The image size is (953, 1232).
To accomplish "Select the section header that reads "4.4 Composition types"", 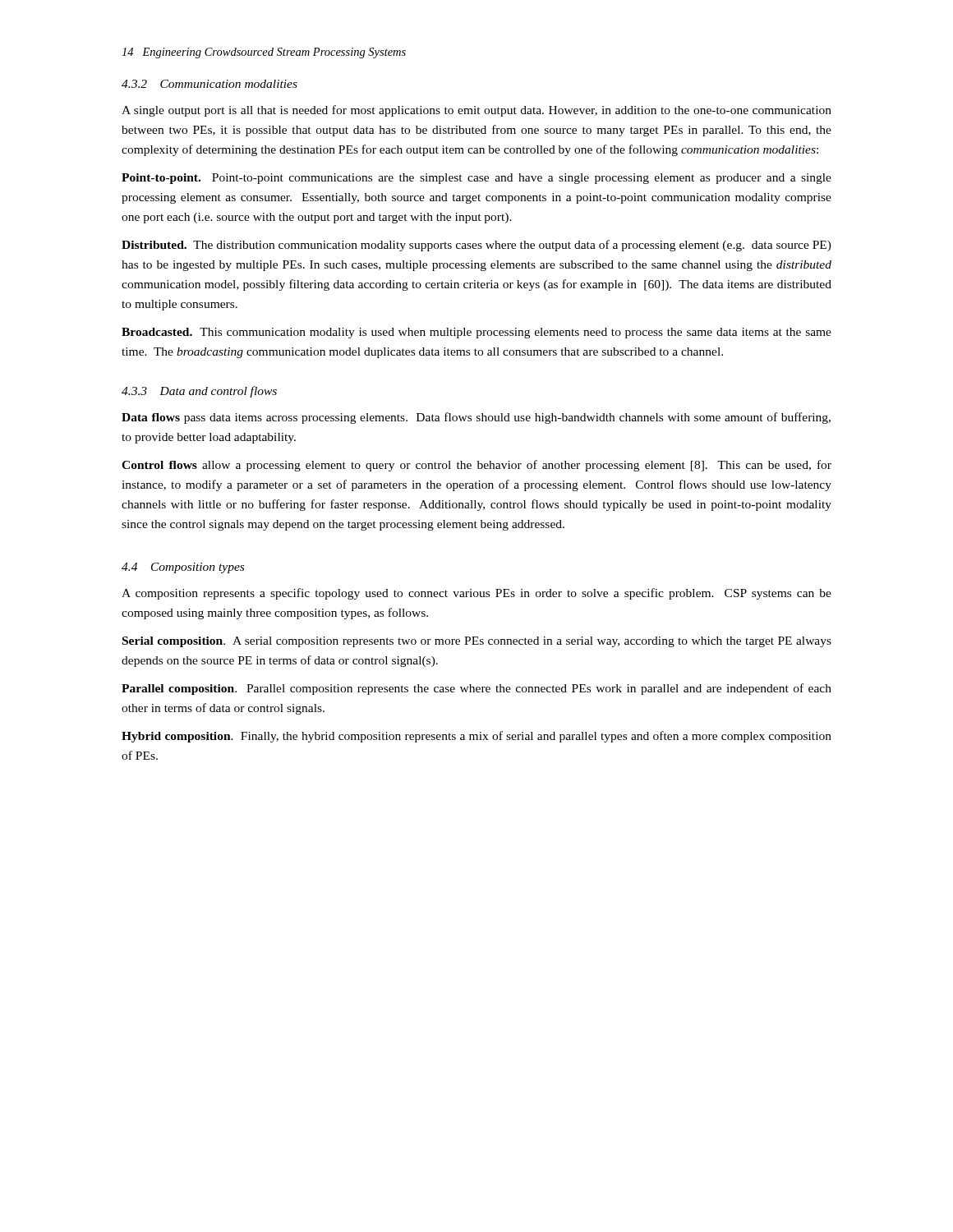I will pos(183,567).
